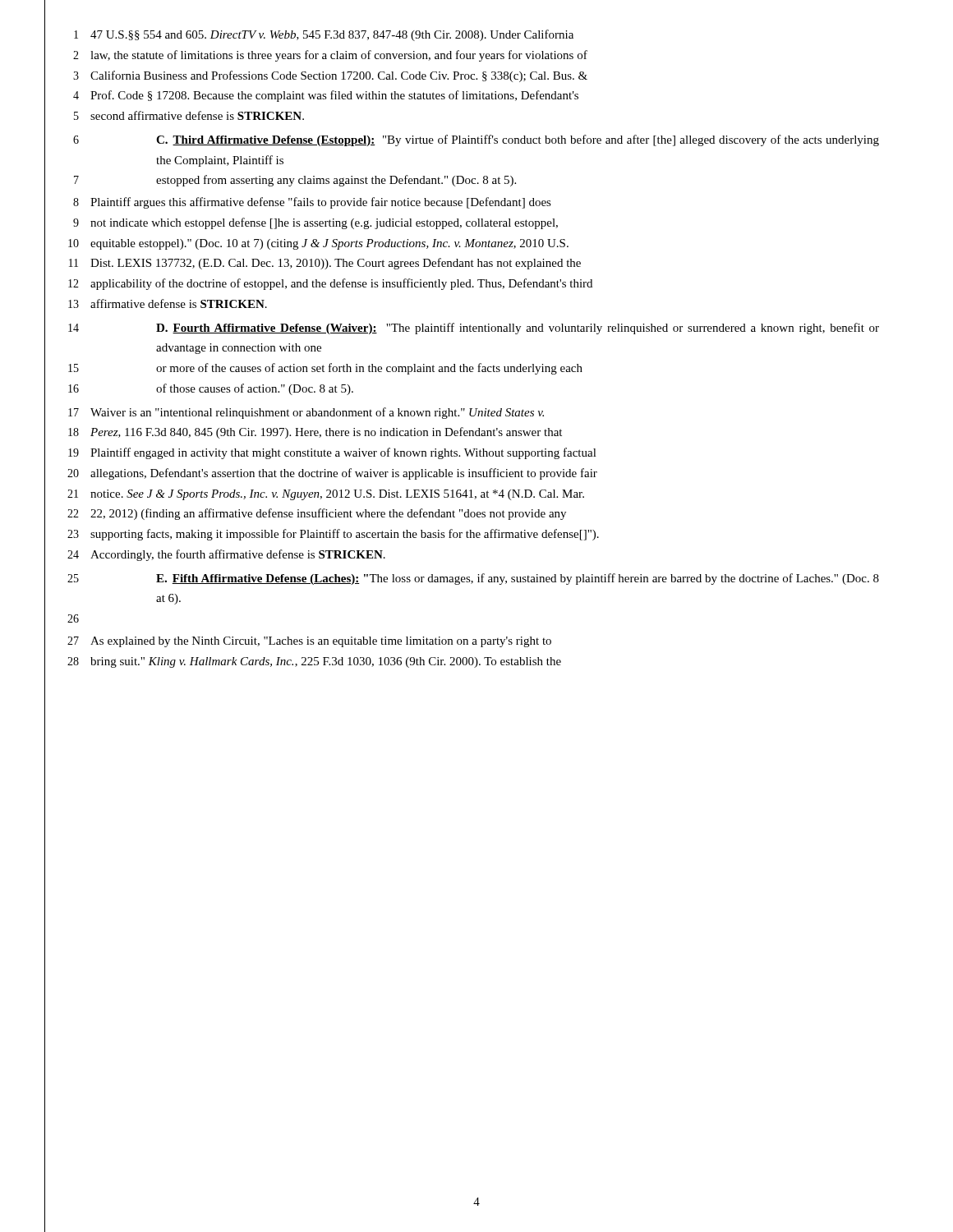Click on the text block starting "10 equitable estoppel)." (Doc. 10 at 7)"
Screen dimensions: 1232x953
499,243
